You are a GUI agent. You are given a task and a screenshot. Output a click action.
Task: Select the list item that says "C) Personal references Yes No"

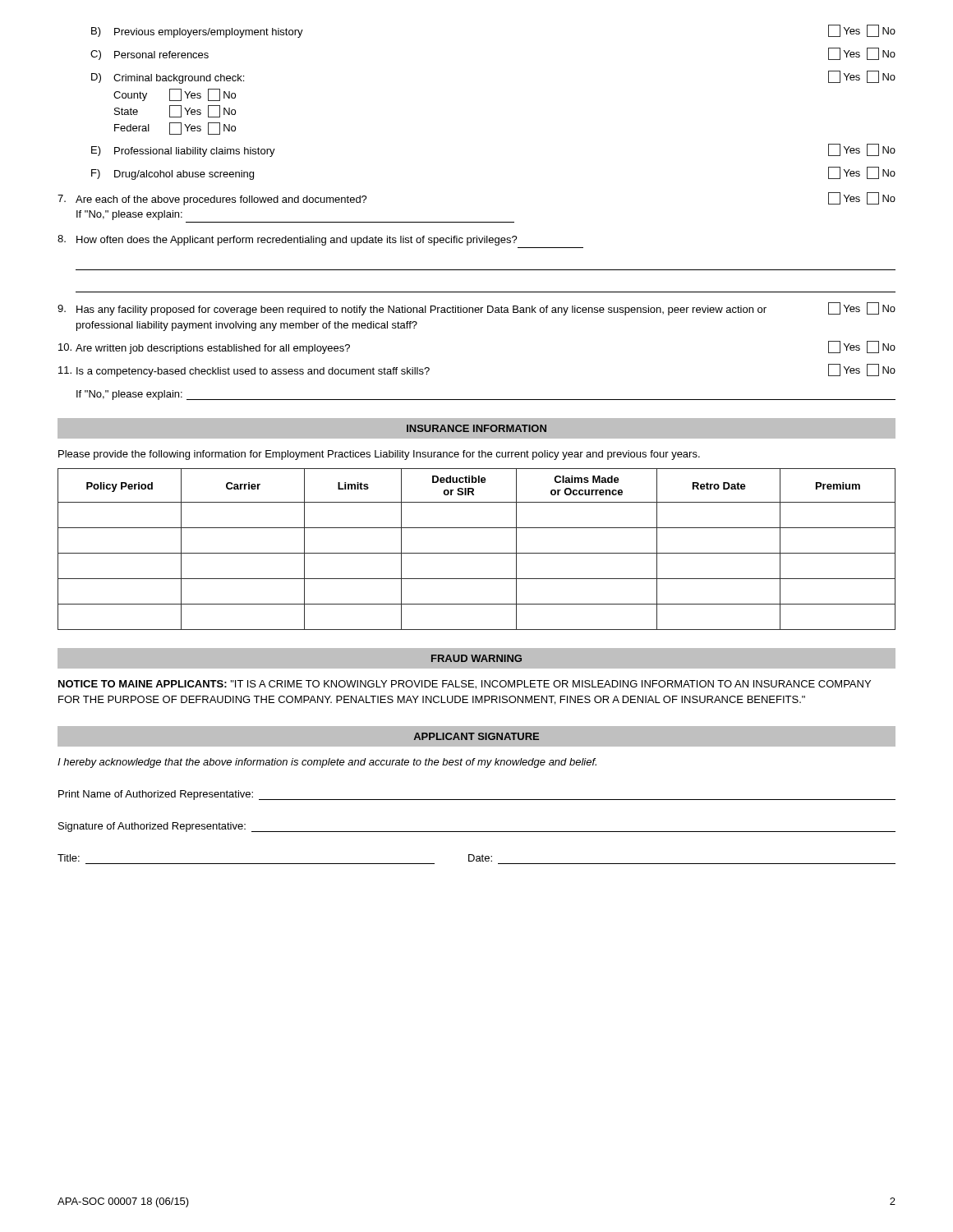161,54
